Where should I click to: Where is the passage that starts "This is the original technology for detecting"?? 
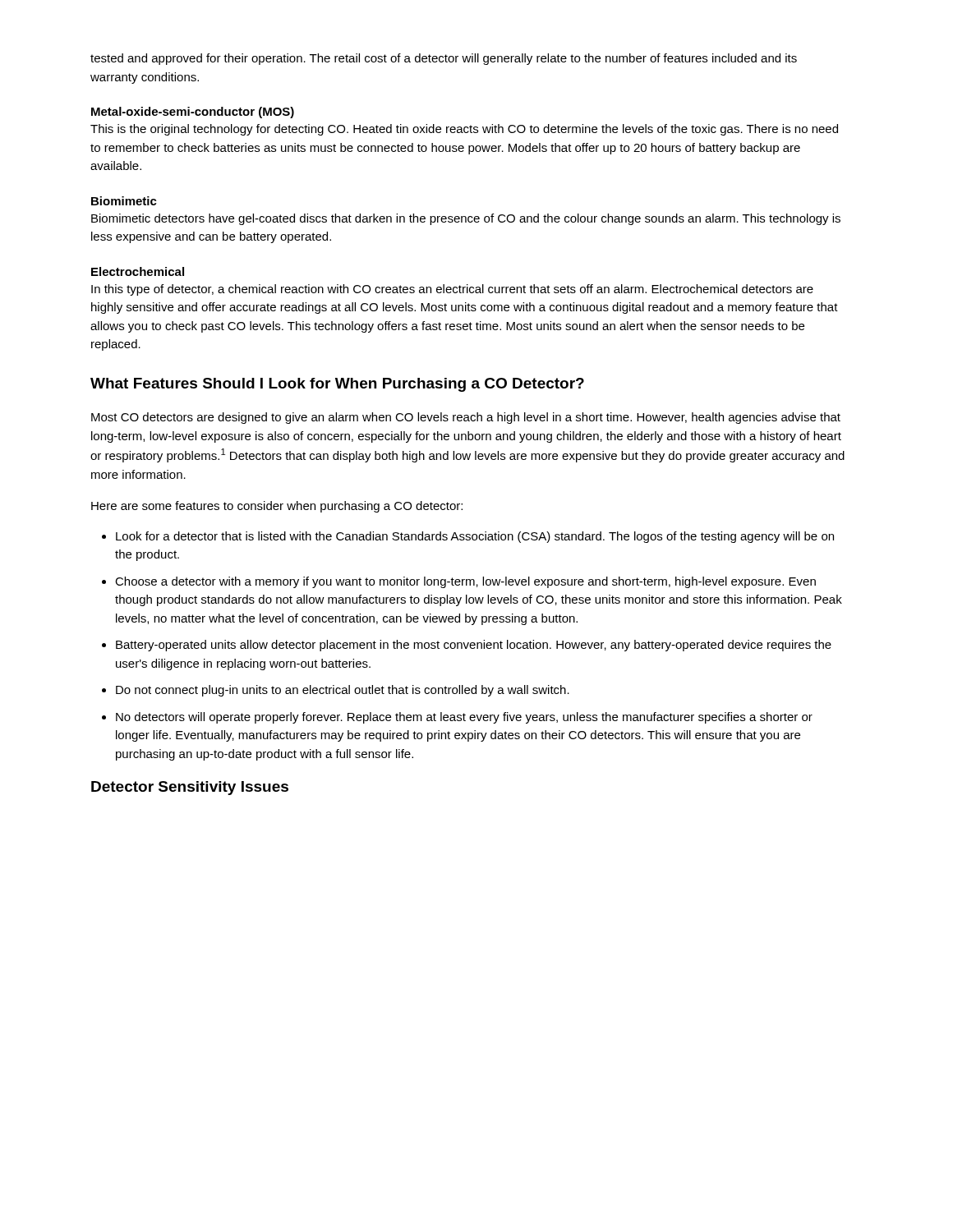pos(468,148)
